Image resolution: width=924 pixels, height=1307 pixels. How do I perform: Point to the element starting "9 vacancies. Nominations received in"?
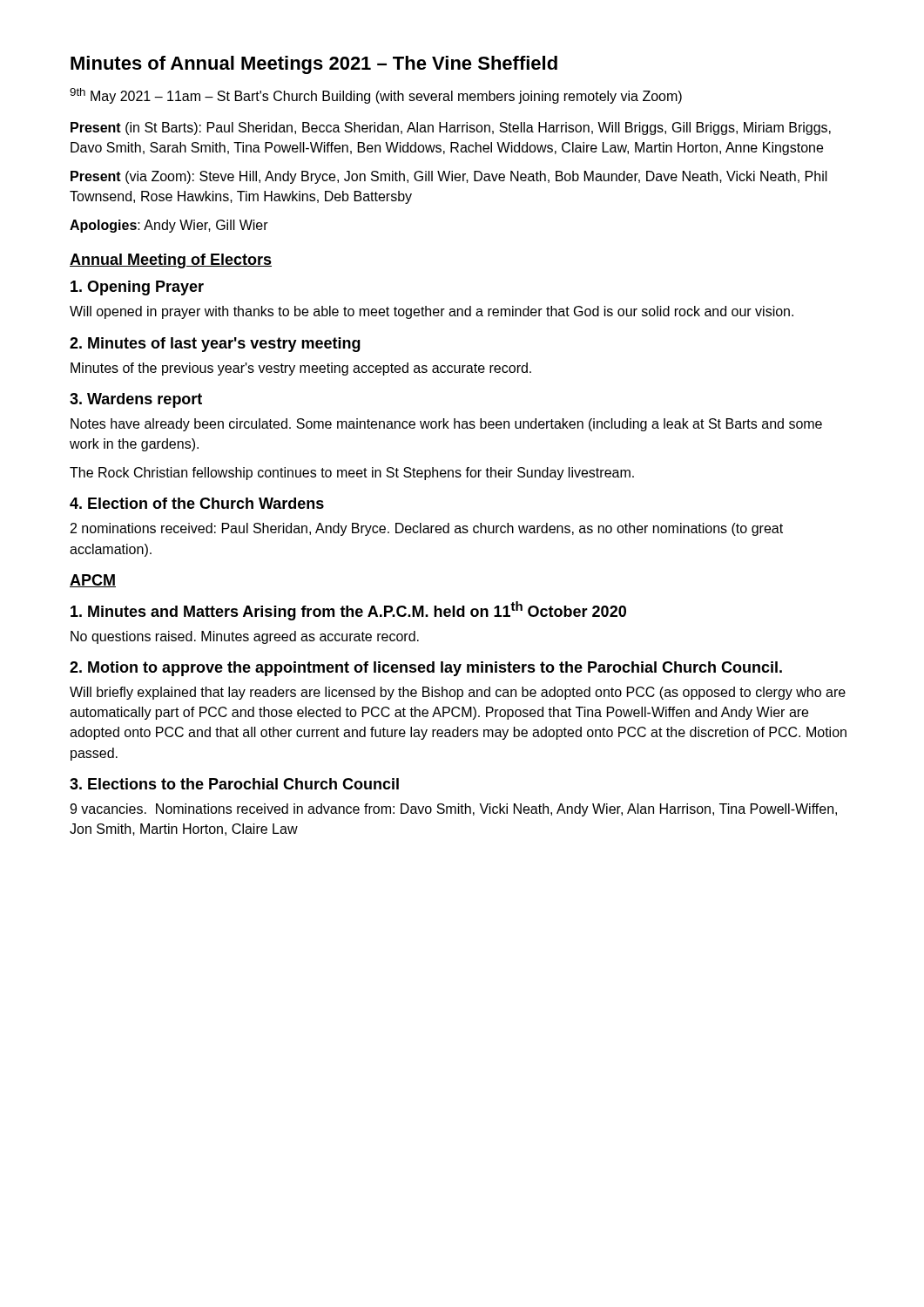454,819
